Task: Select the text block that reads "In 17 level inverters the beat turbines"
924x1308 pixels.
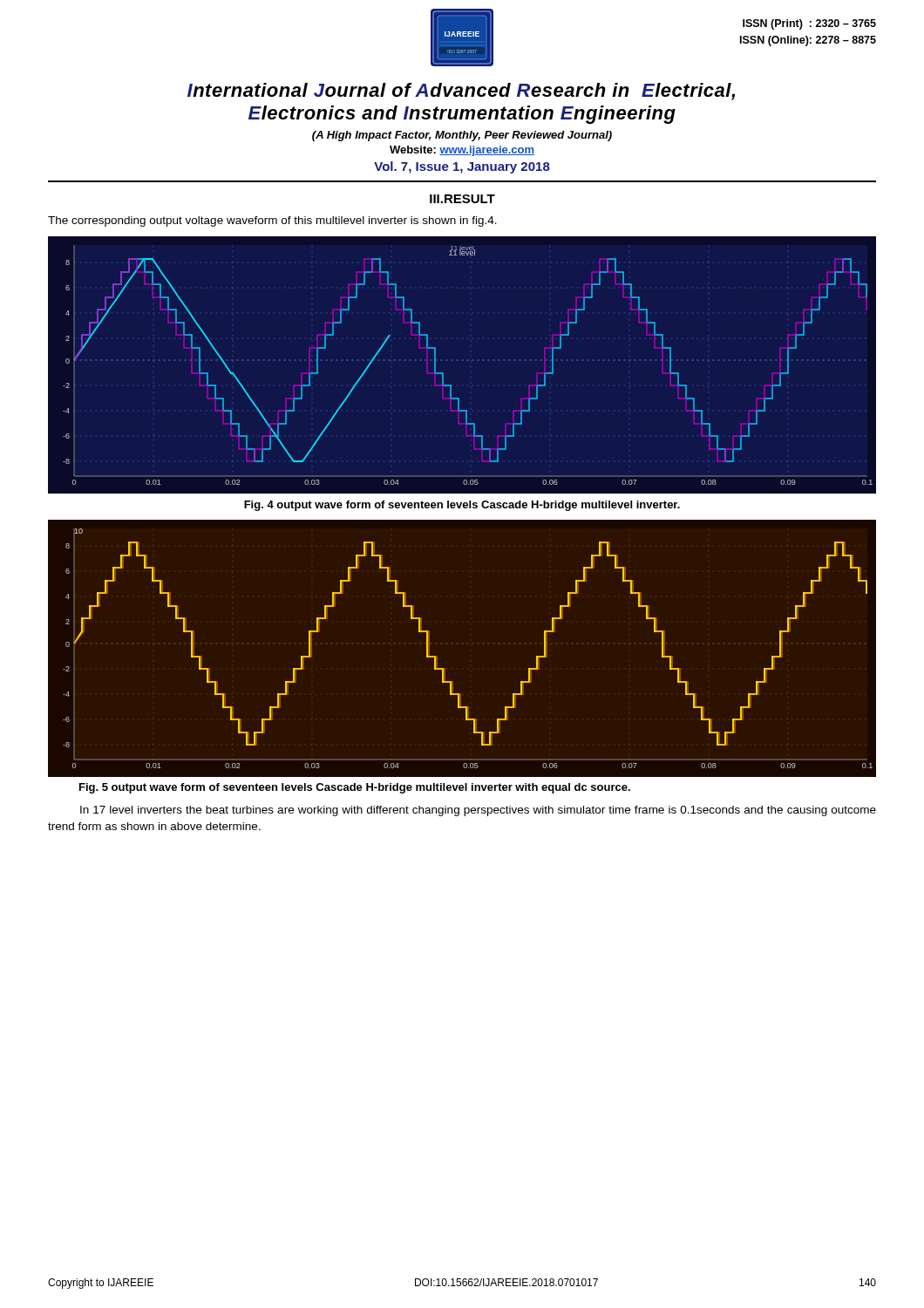Action: [462, 818]
